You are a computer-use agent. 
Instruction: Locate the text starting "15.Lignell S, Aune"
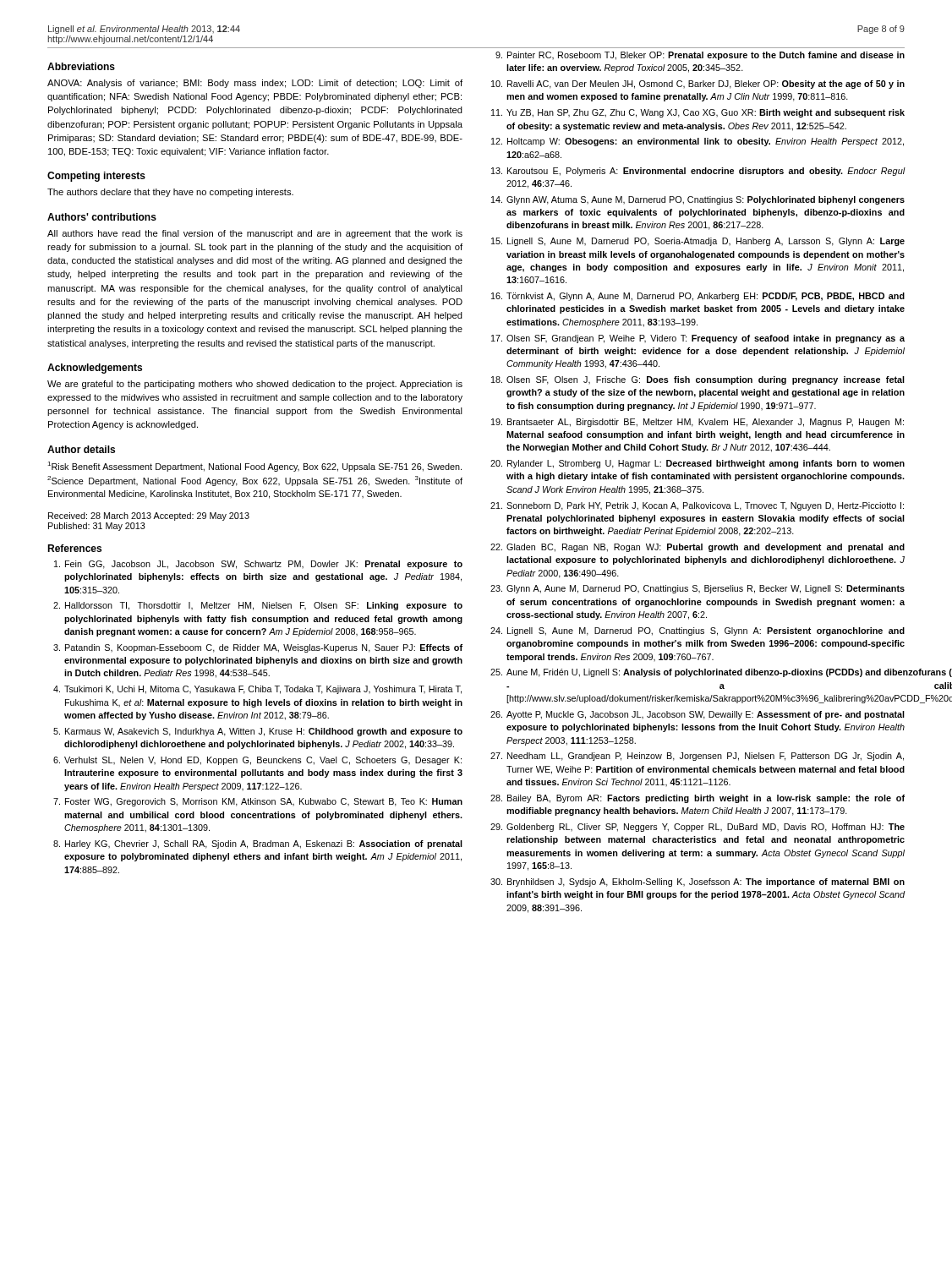[697, 261]
